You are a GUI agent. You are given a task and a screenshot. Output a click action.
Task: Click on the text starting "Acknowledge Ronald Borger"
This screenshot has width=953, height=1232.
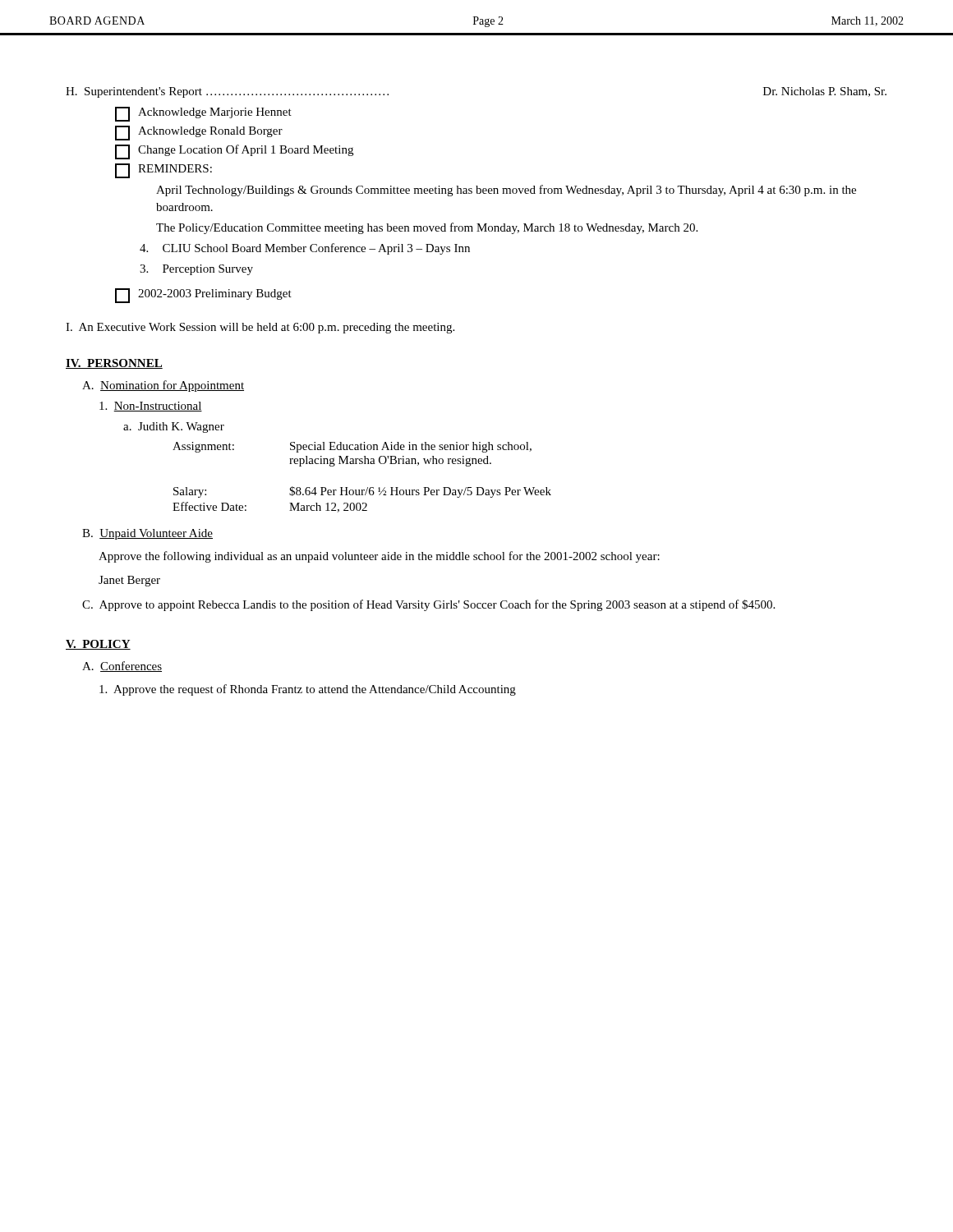click(199, 132)
